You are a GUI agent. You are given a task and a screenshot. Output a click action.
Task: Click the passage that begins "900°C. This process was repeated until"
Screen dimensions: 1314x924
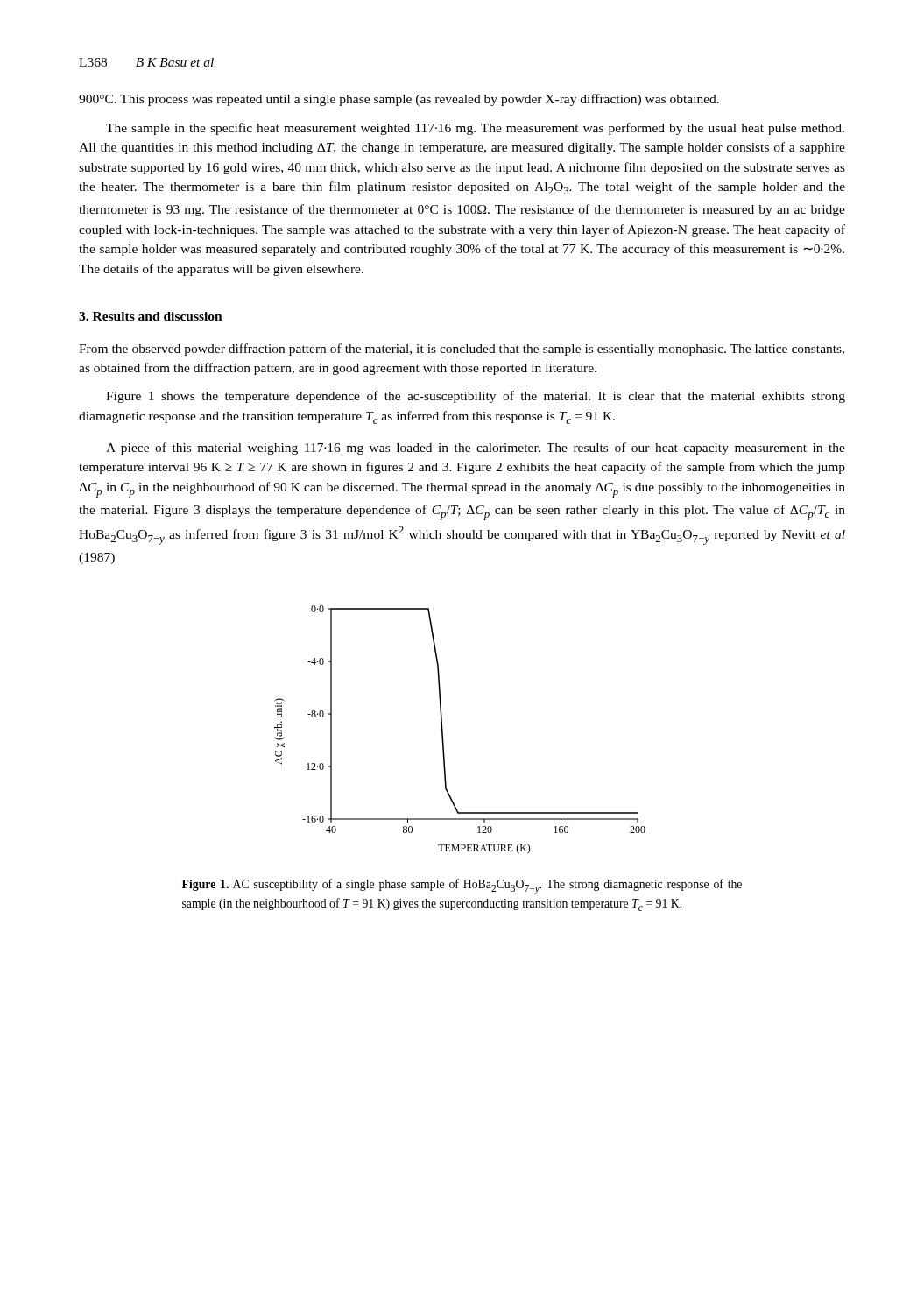tap(462, 100)
